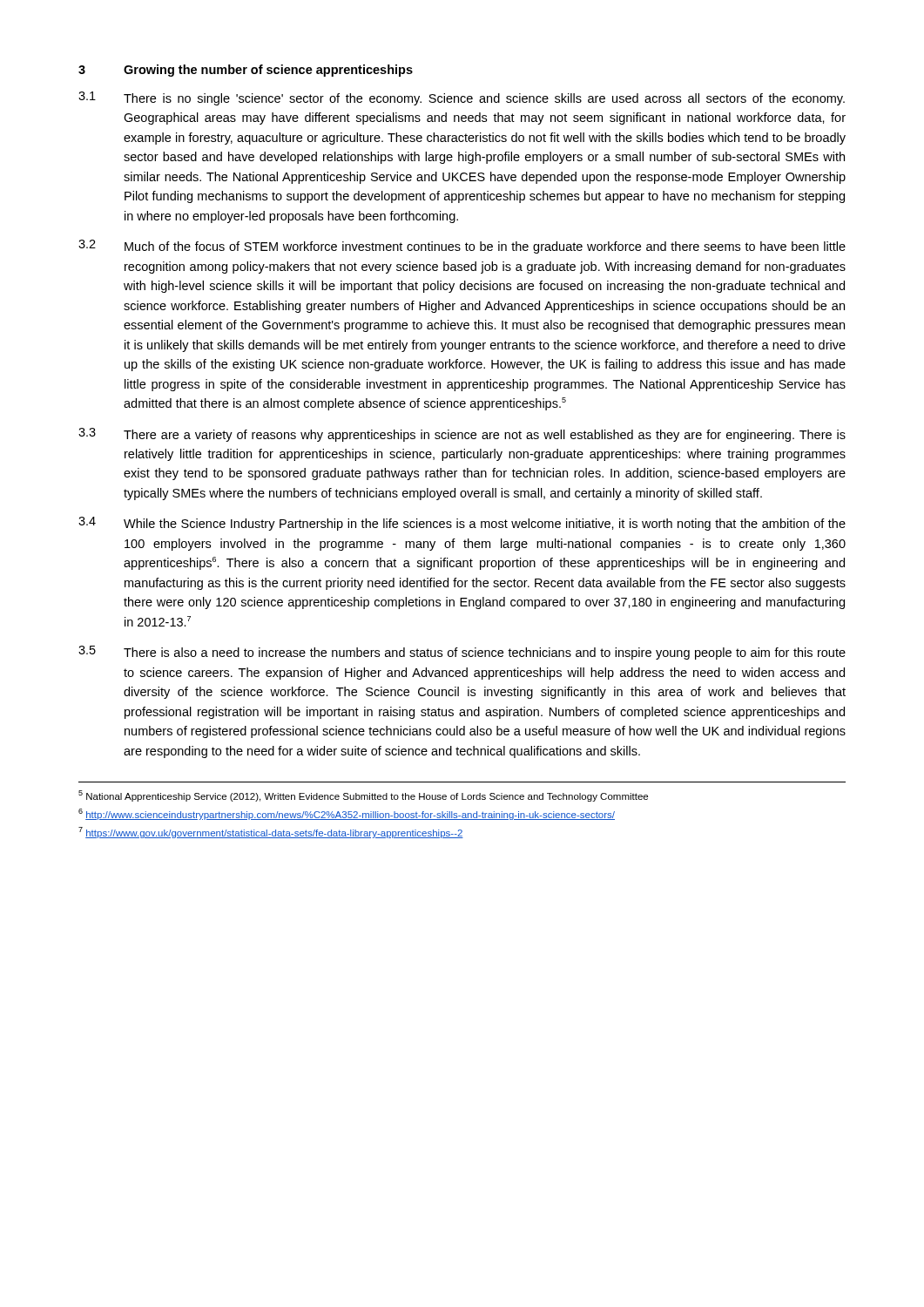Click on the text block starting "5 There is also"
The image size is (924, 1307).
(462, 702)
